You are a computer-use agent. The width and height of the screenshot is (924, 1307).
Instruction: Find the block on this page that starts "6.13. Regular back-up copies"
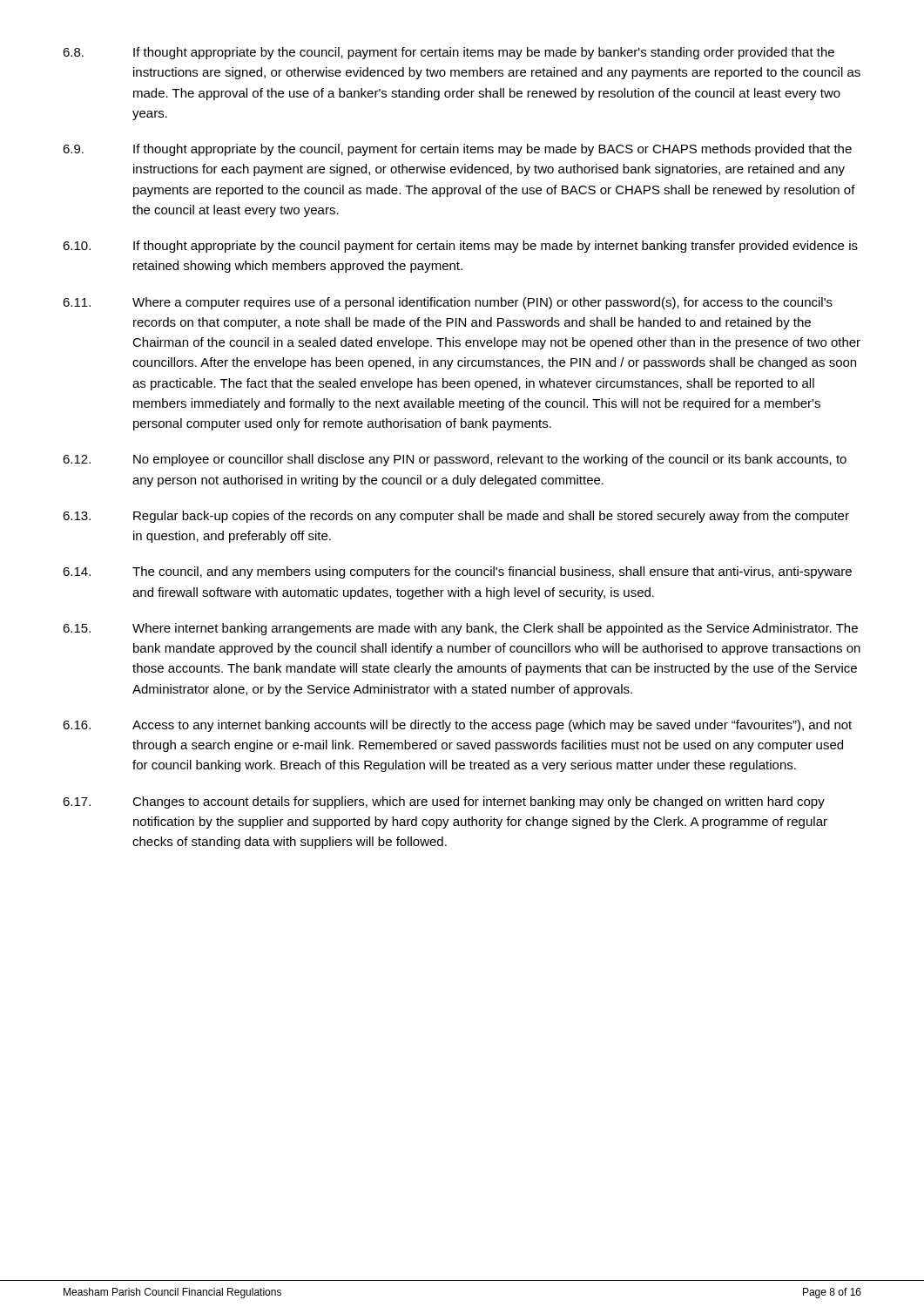pos(462,525)
